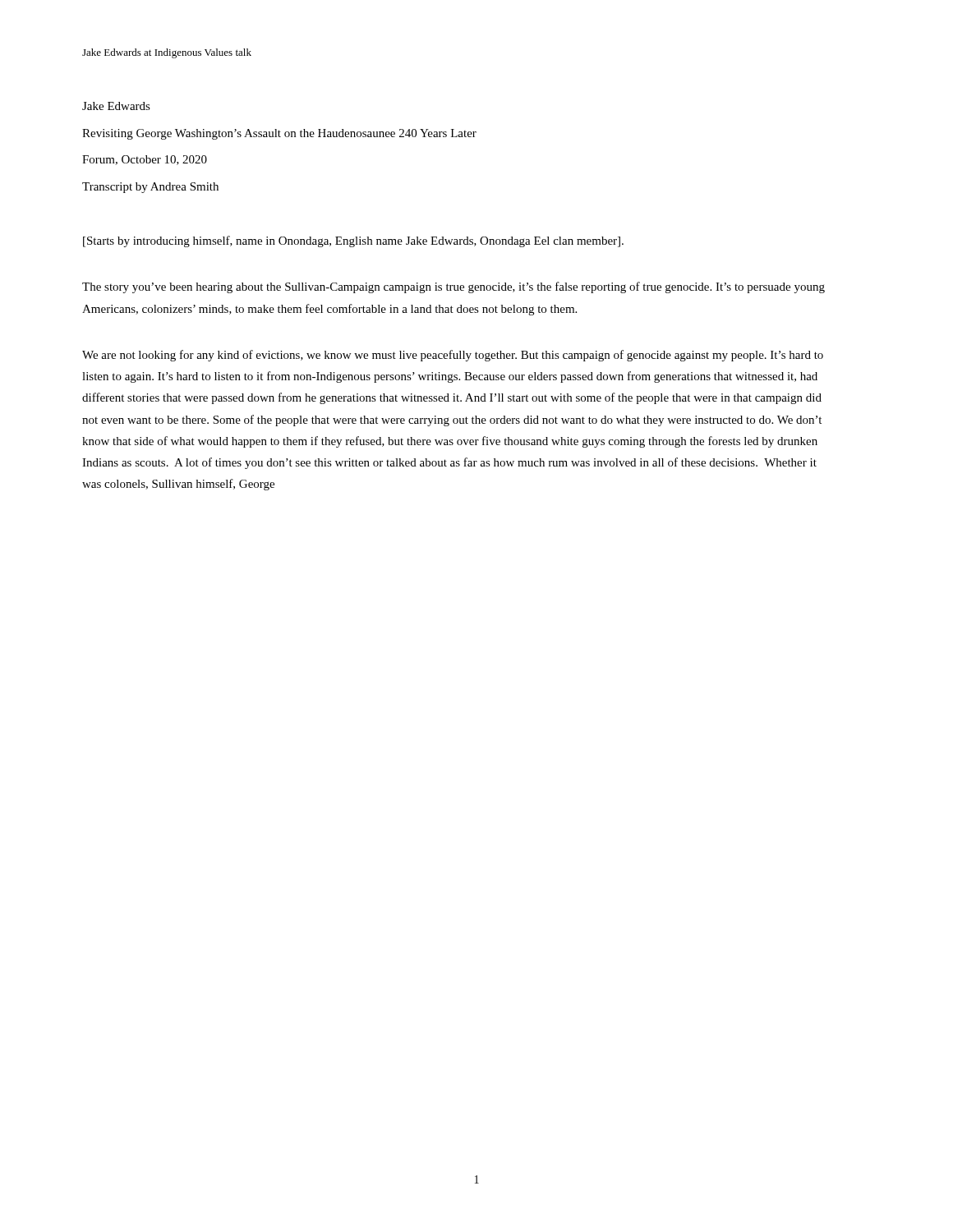Find the block on this page that starts "We are not looking for"
The width and height of the screenshot is (953, 1232).
coord(453,419)
